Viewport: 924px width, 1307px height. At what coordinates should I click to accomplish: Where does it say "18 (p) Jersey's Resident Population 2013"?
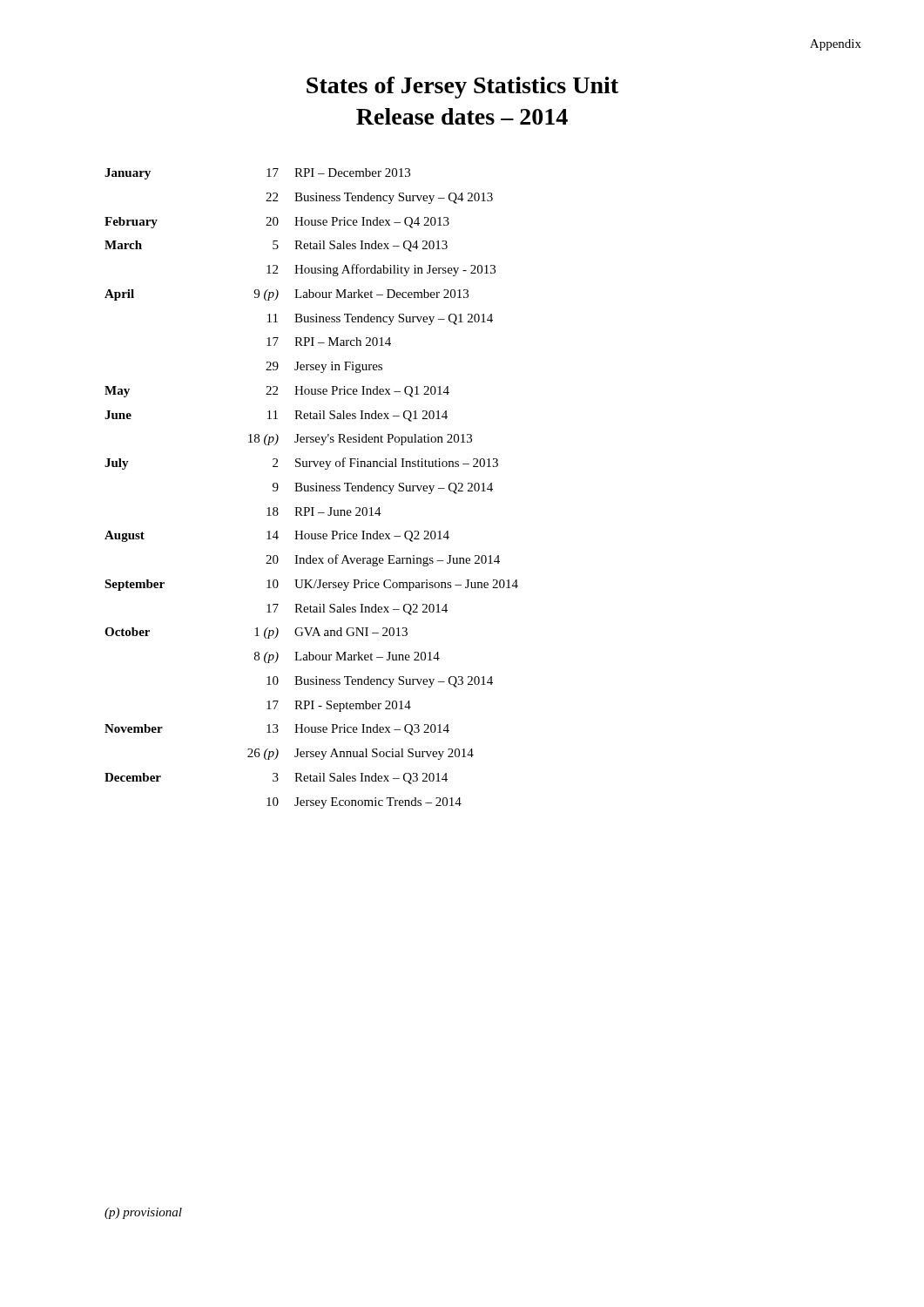coord(479,439)
